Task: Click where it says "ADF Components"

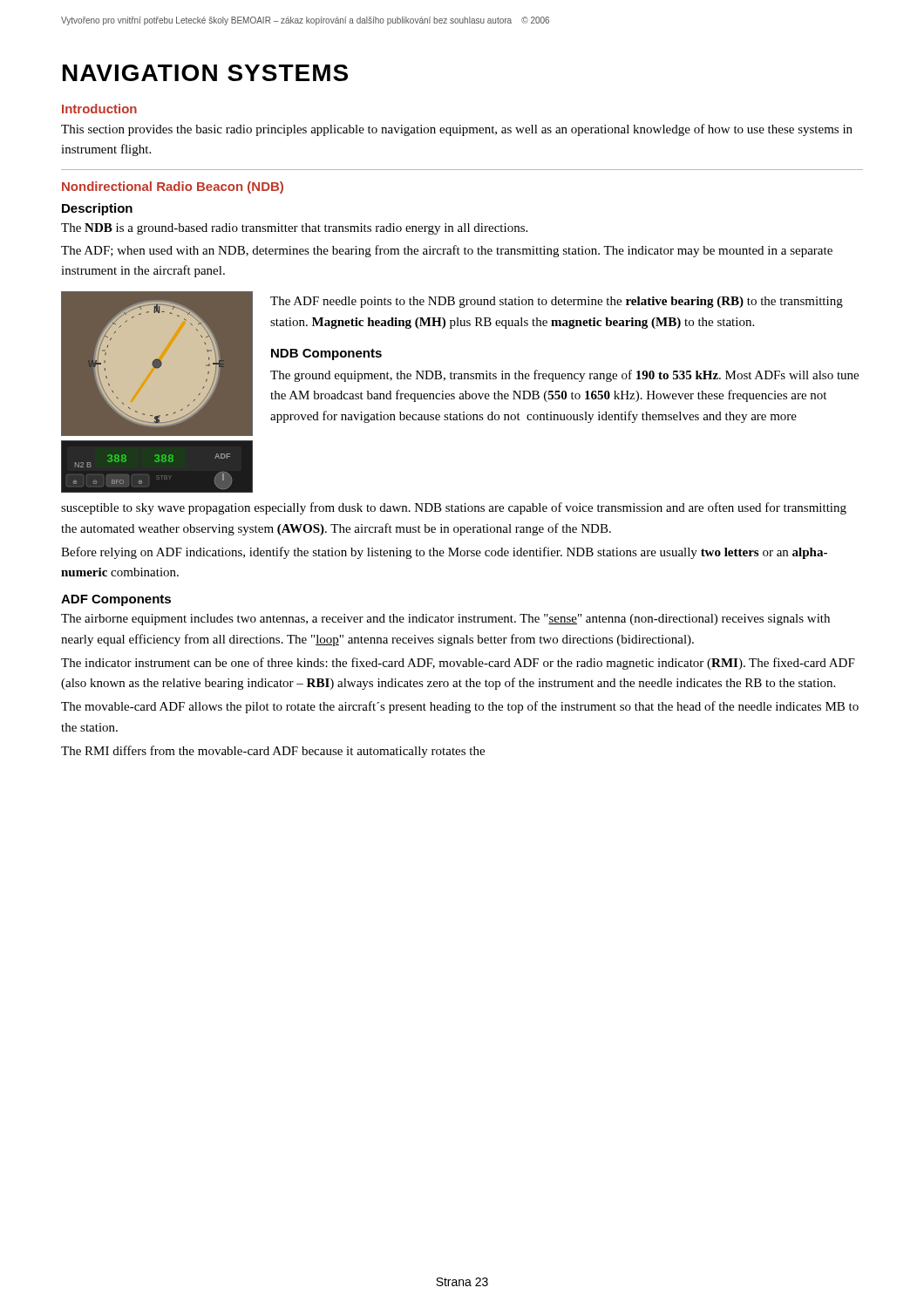Action: point(116,599)
